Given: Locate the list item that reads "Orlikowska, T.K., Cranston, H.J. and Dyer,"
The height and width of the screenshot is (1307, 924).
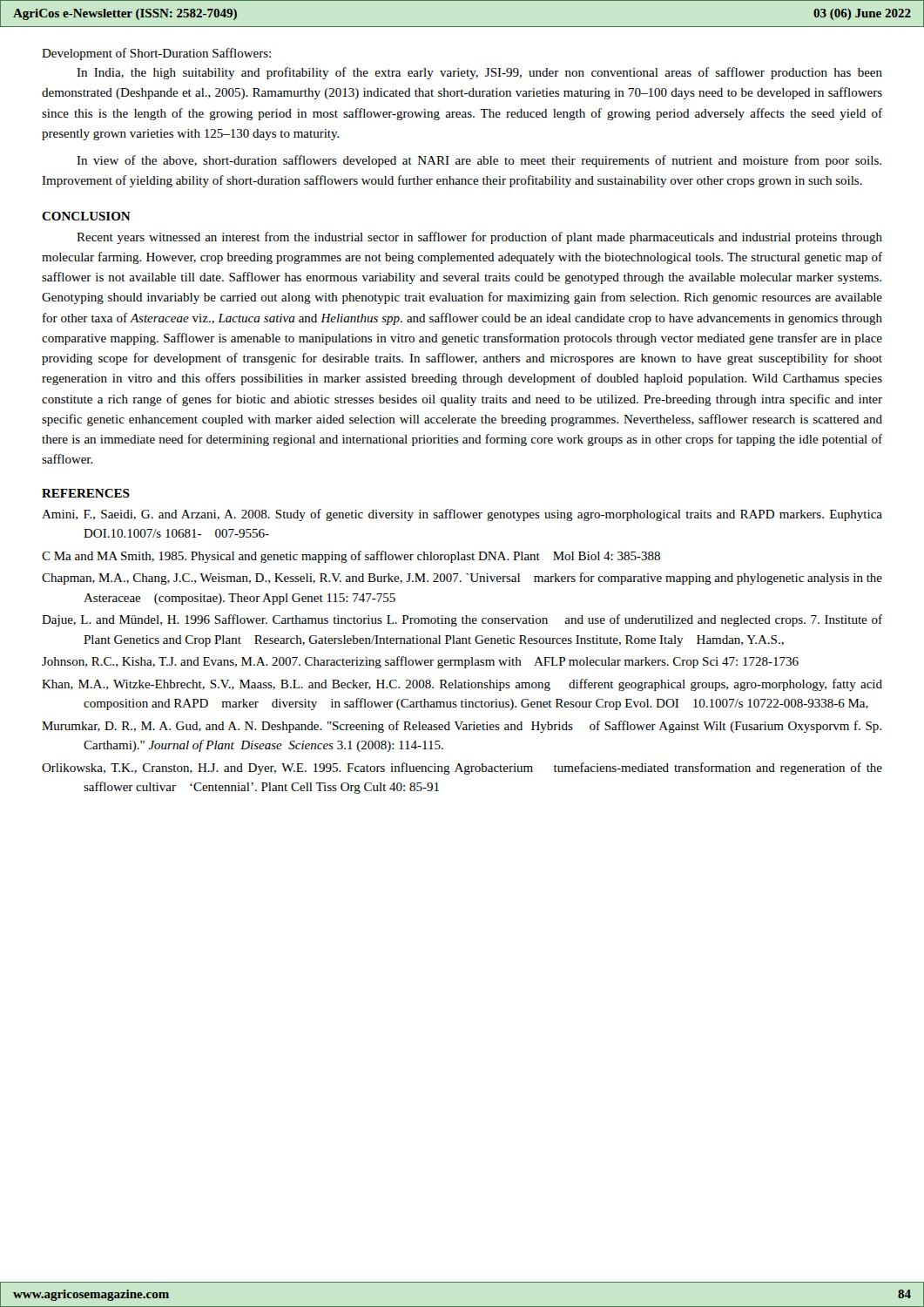Looking at the screenshot, I should click(x=462, y=777).
